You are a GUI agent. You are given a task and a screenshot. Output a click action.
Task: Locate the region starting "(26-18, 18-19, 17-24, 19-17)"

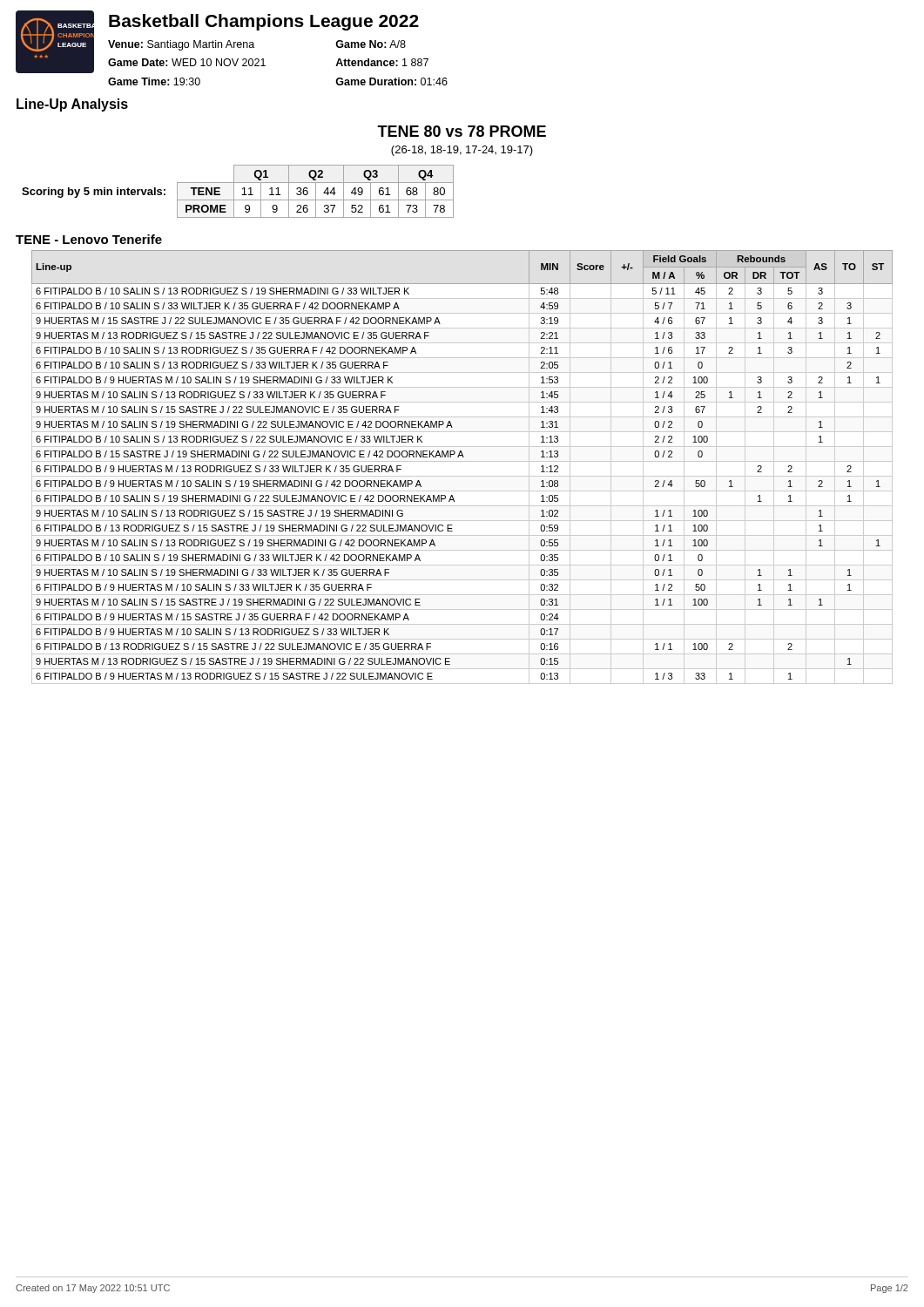[462, 149]
